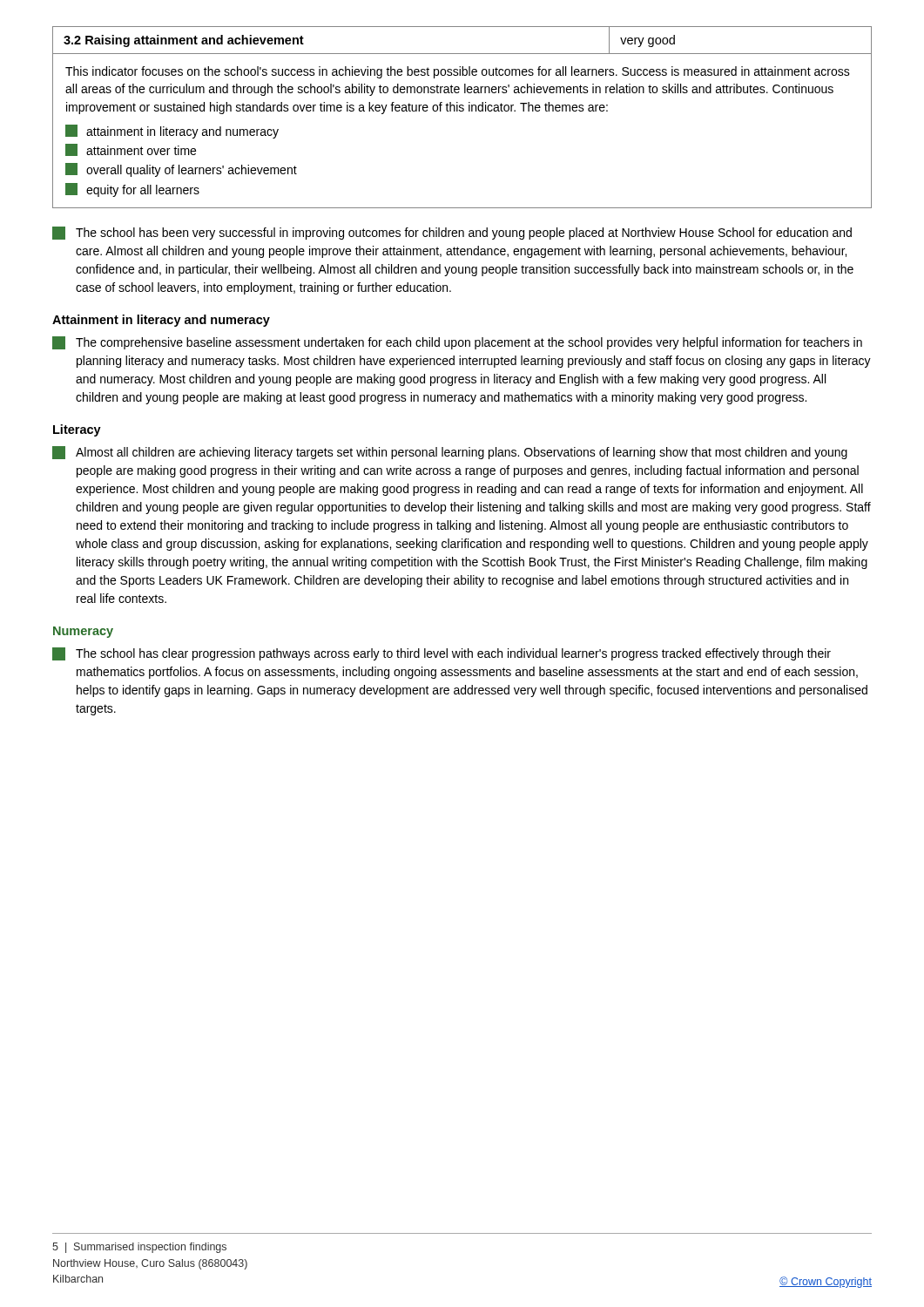Where is the passage that starts "This indicator focuses on the school's success"?
Viewport: 924px width, 1307px height.
[x=462, y=89]
